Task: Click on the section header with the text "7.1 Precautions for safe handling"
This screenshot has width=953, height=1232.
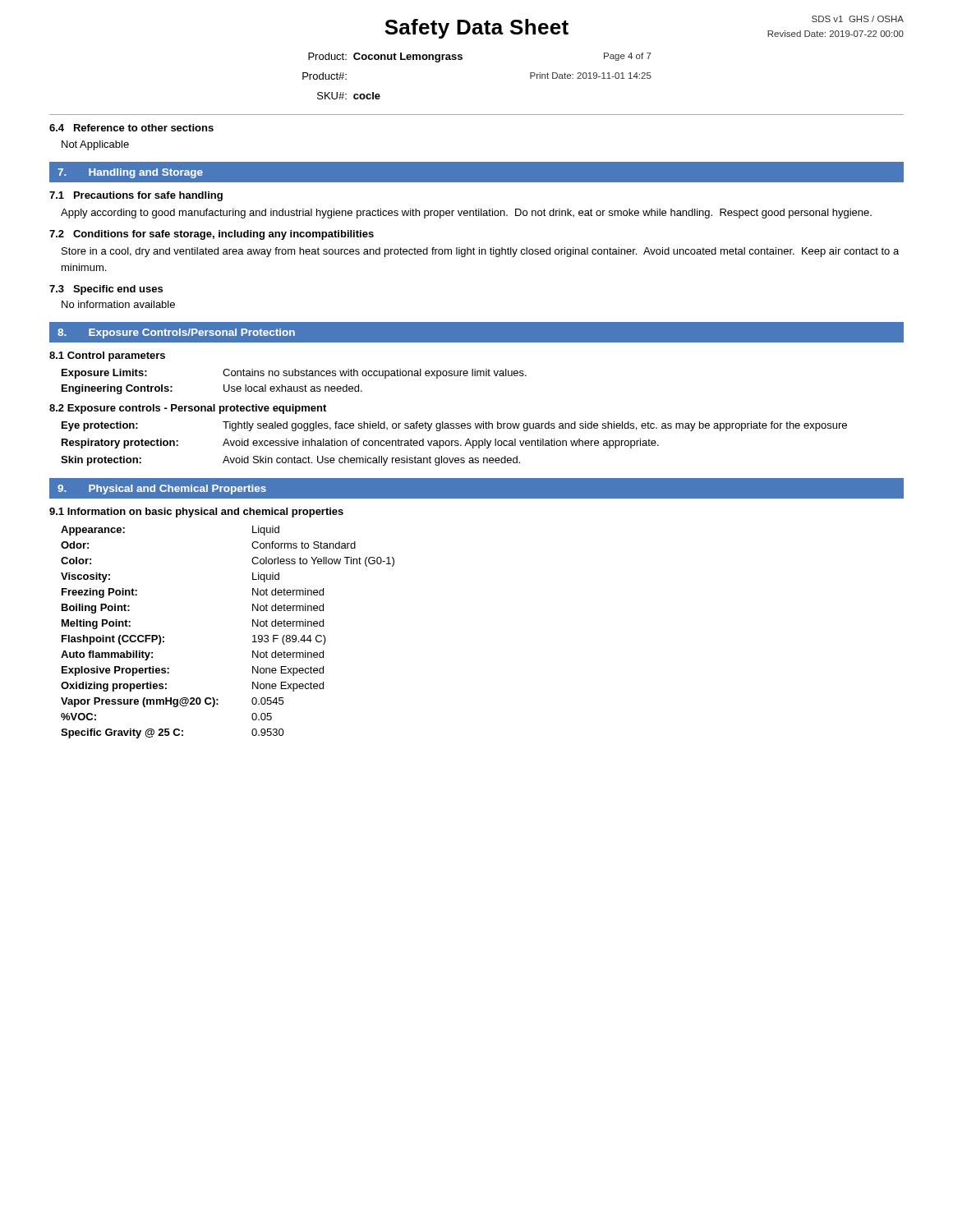Action: (x=136, y=195)
